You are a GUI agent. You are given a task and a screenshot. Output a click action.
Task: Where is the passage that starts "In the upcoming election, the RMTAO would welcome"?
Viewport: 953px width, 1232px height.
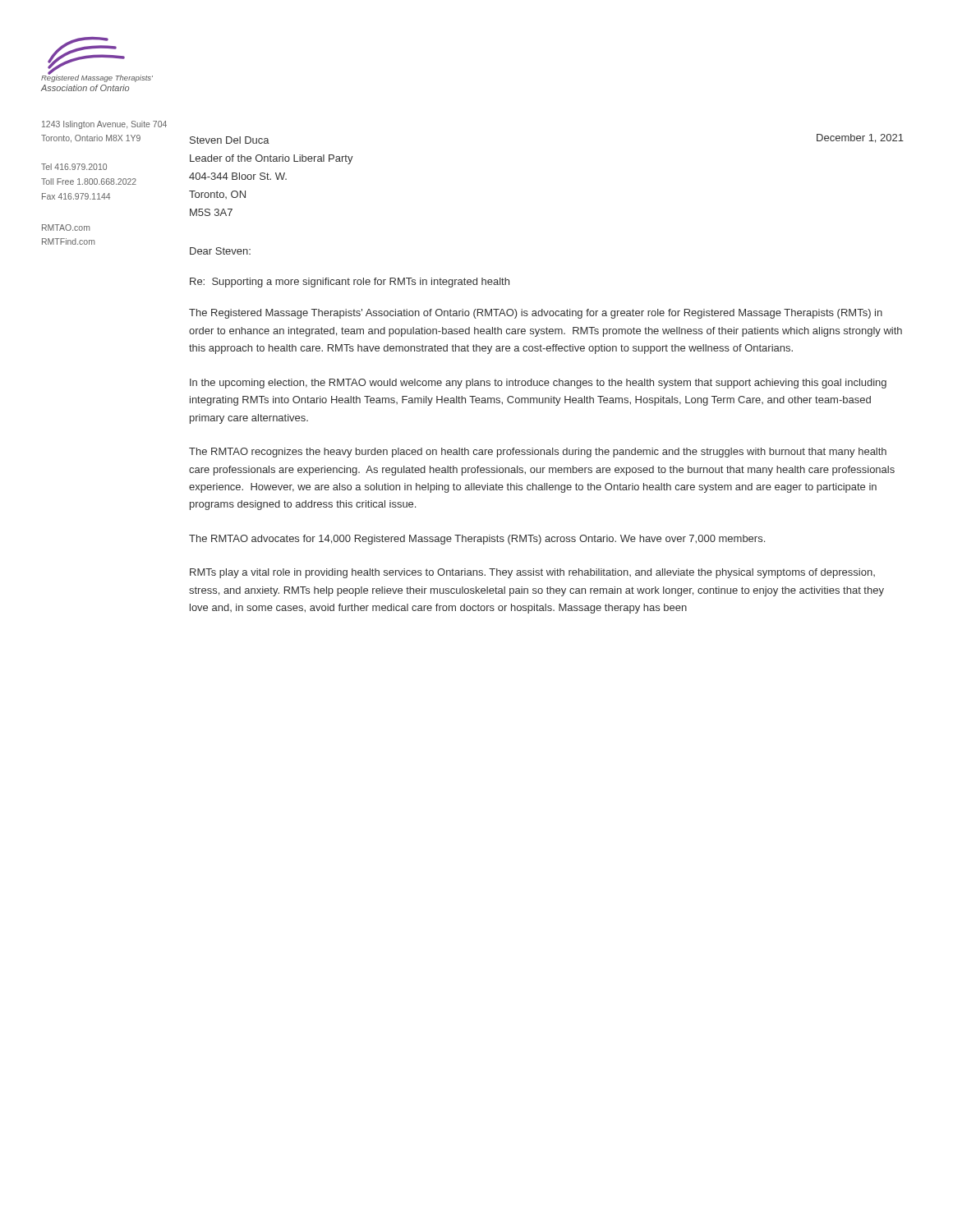(x=538, y=400)
